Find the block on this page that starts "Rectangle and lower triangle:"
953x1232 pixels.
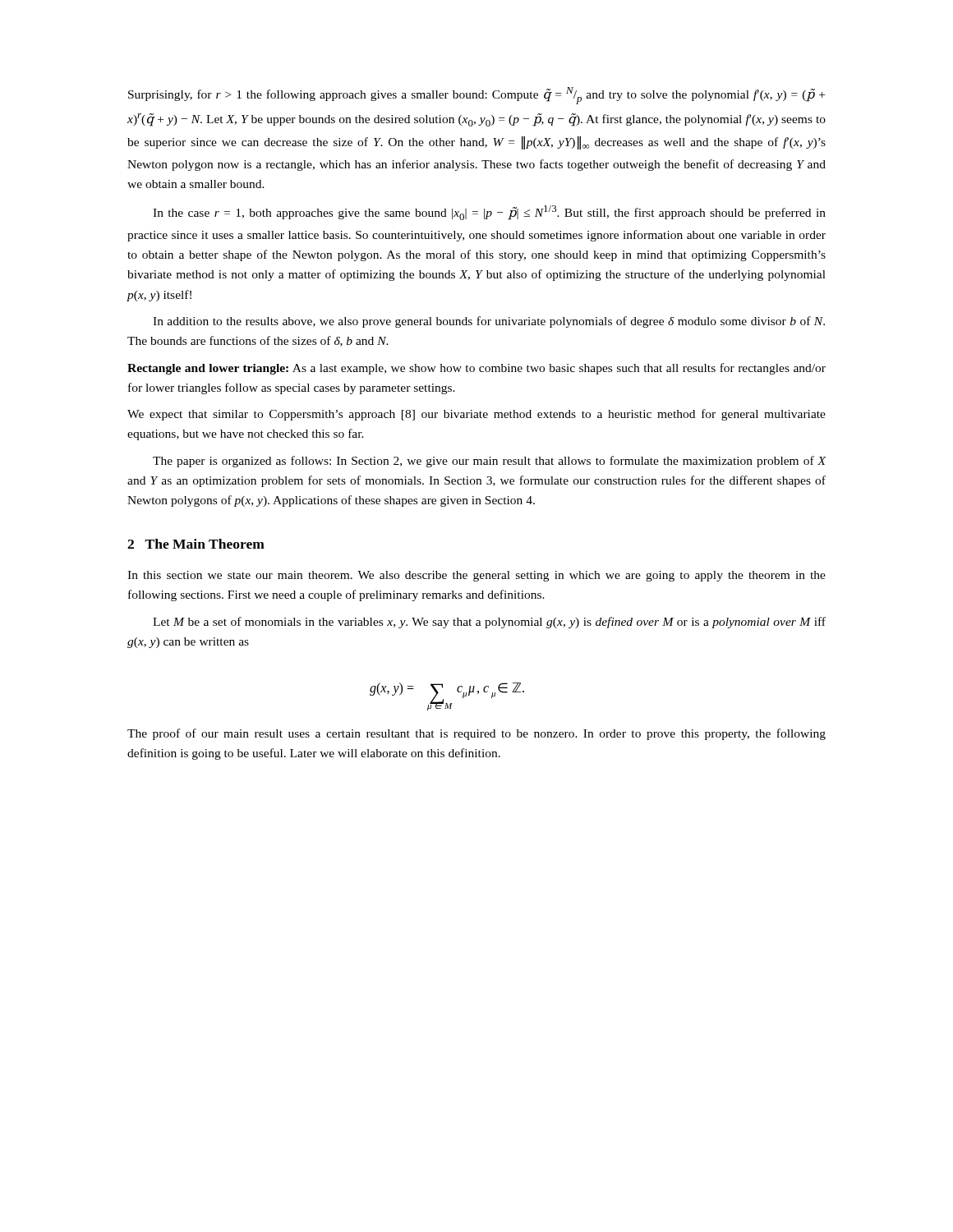(476, 377)
